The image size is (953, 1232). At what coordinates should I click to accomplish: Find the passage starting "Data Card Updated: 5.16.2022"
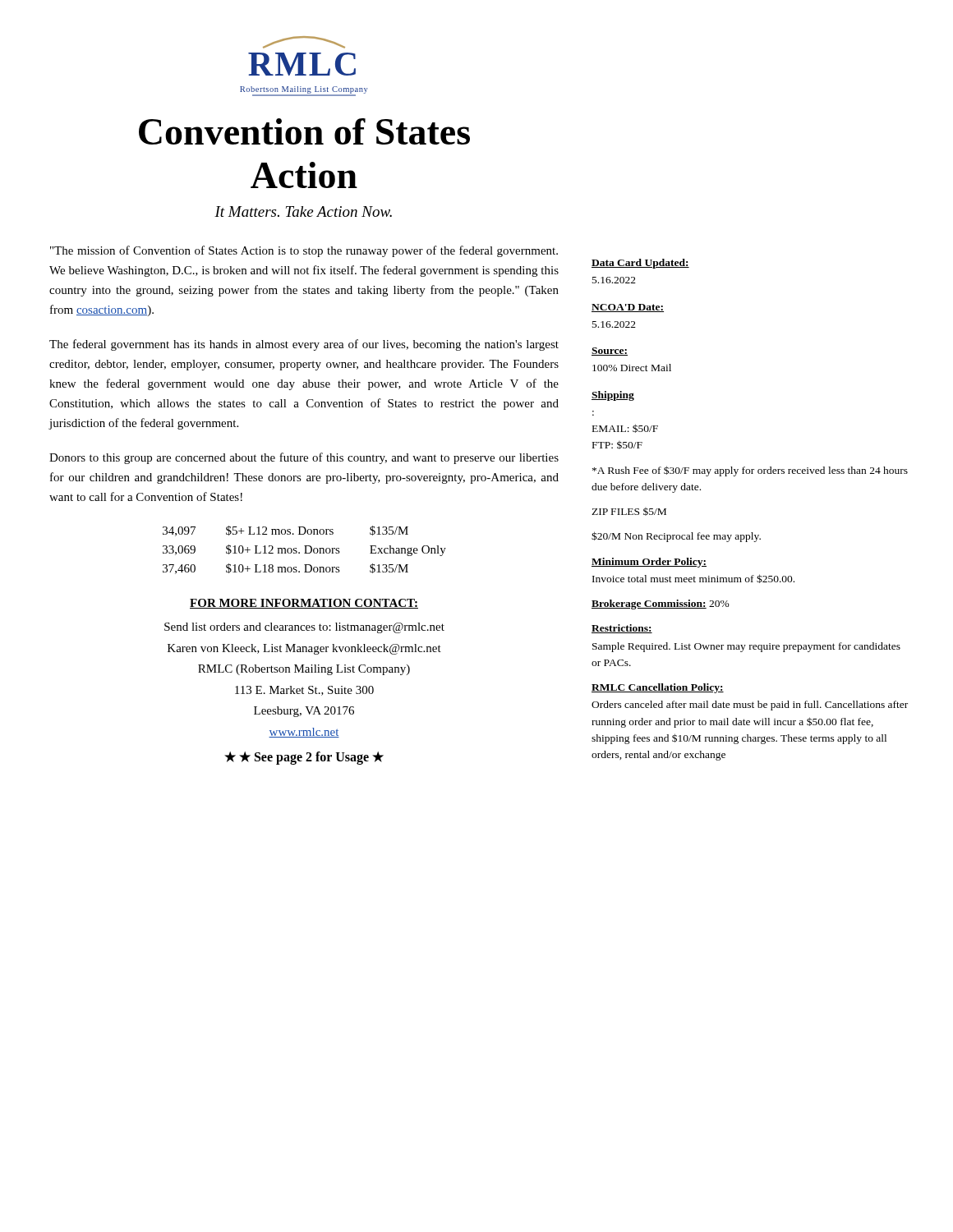640,264
